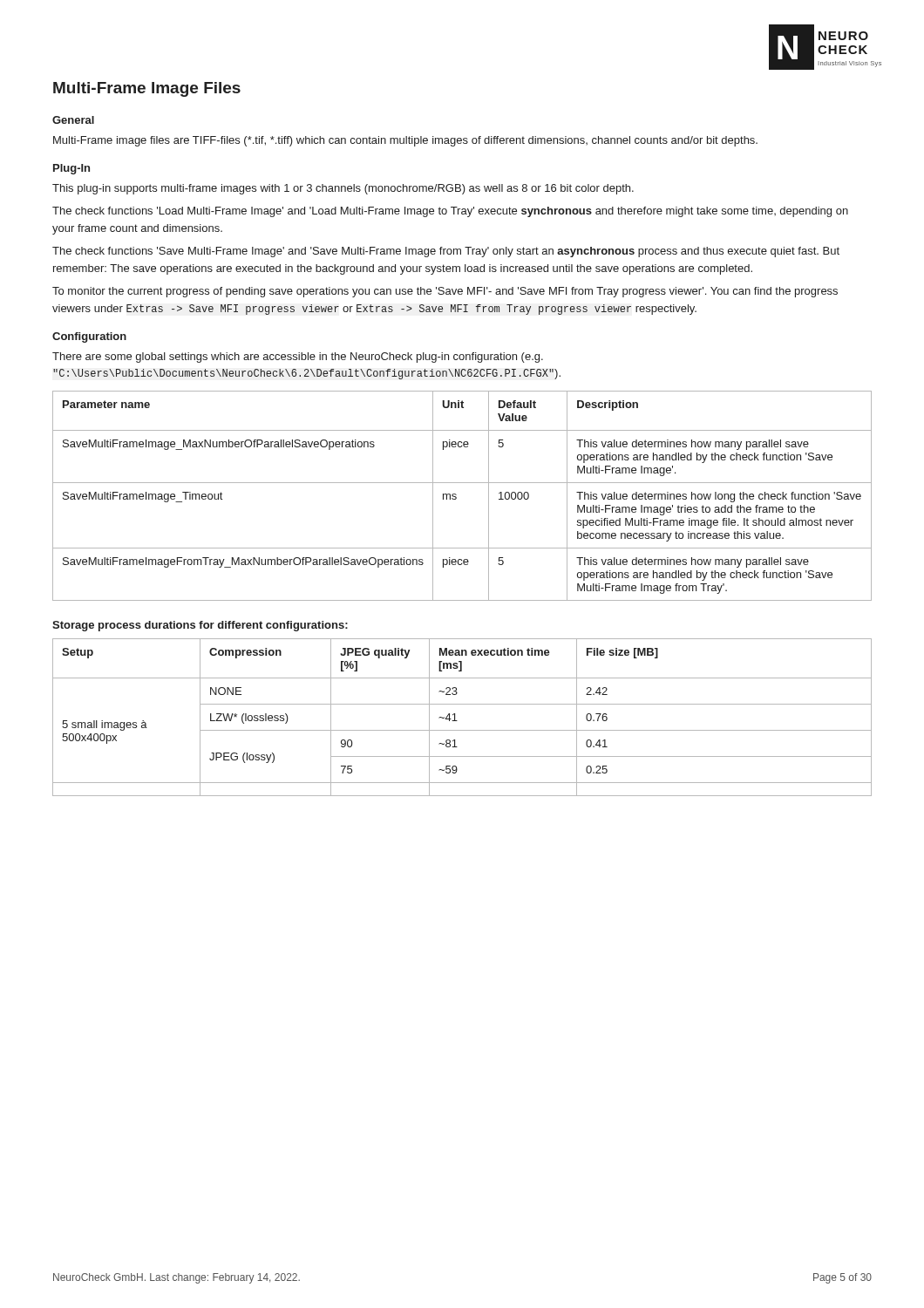
Task: Find the element starting "This plug-in supports multi-frame images"
Action: tap(343, 187)
